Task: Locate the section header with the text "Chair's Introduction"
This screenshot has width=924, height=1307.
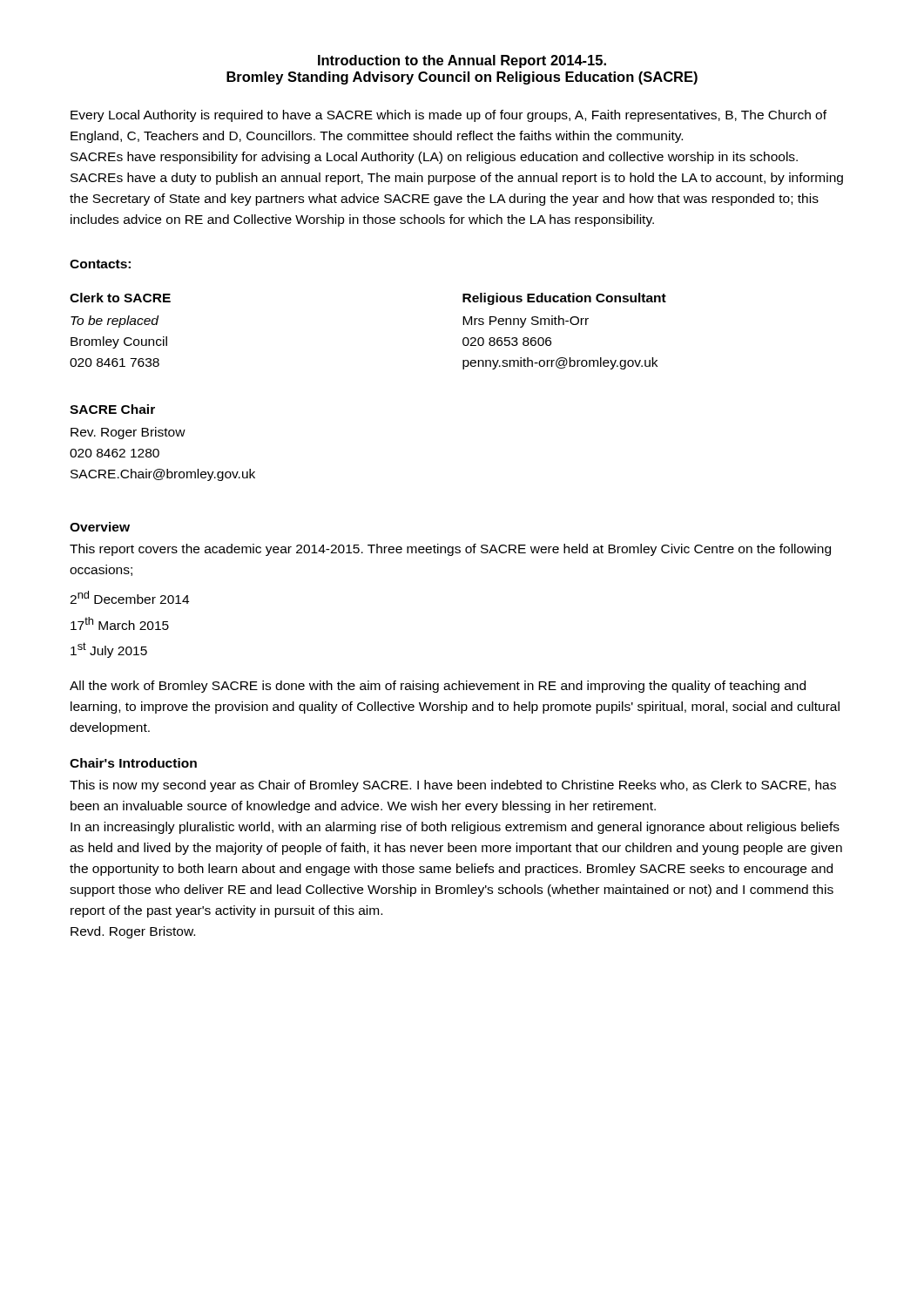Action: [x=134, y=763]
